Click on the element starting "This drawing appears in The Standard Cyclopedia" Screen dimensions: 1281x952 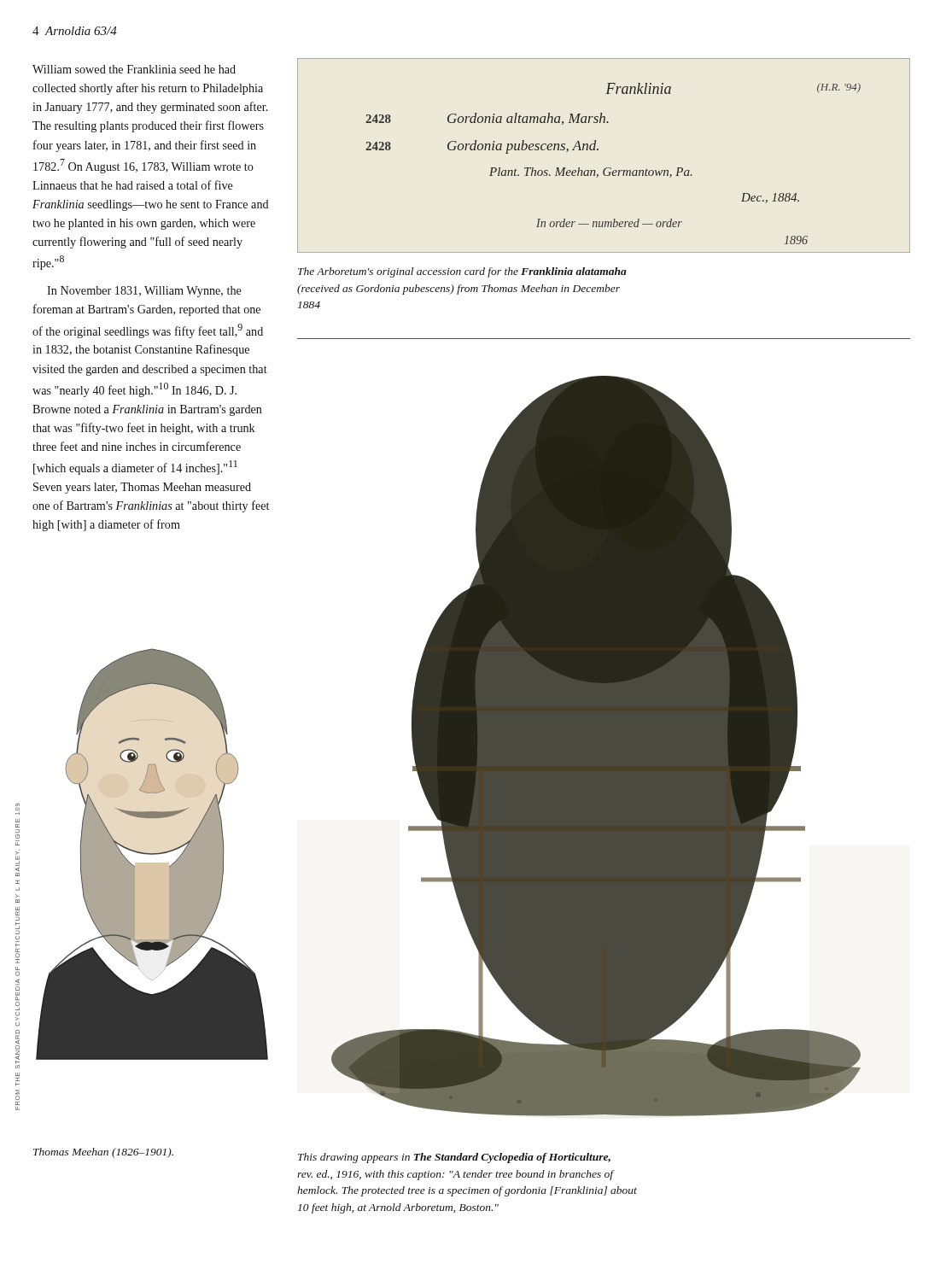click(x=467, y=1182)
